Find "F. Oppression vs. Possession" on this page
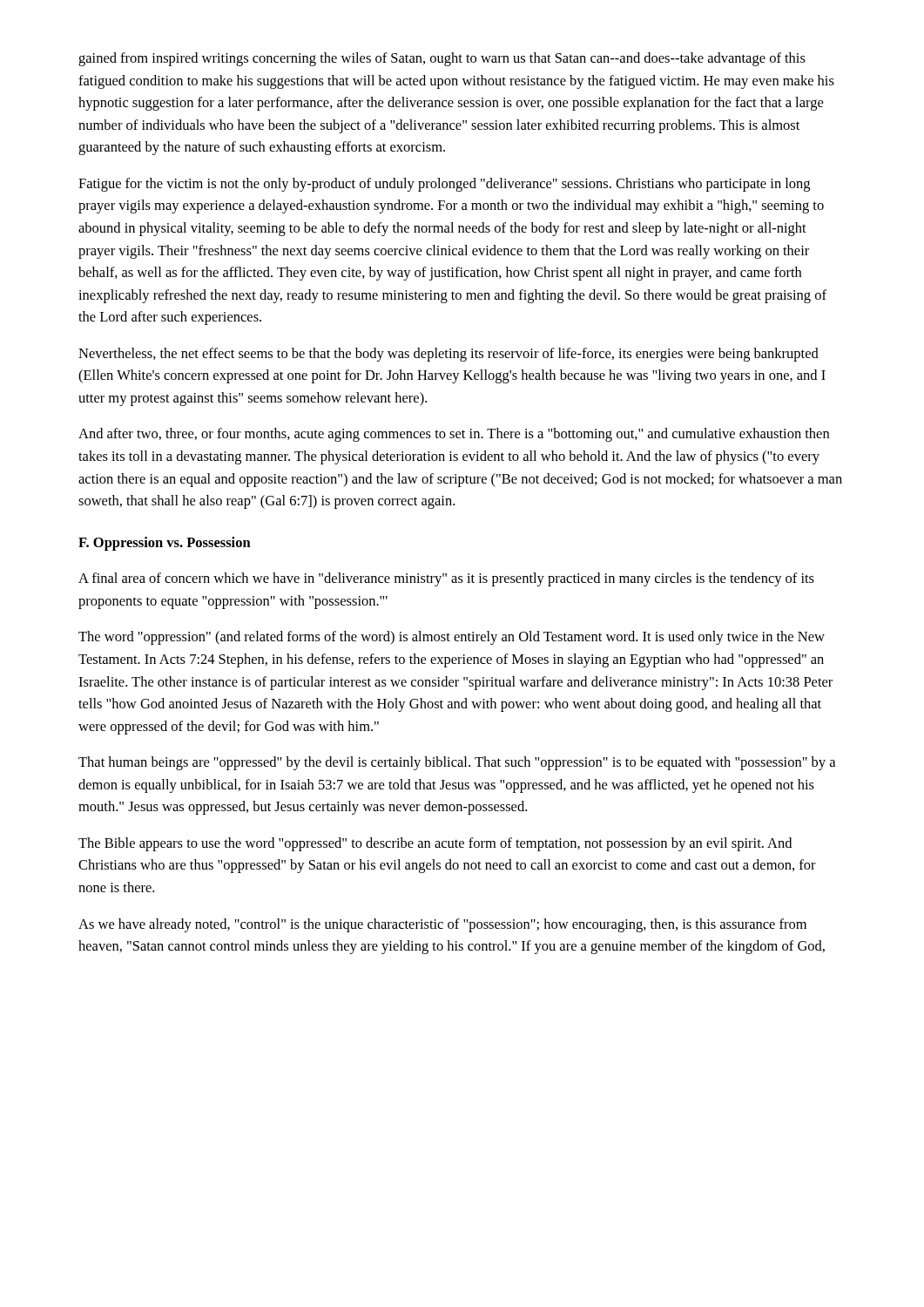Image resolution: width=924 pixels, height=1307 pixels. (x=165, y=544)
